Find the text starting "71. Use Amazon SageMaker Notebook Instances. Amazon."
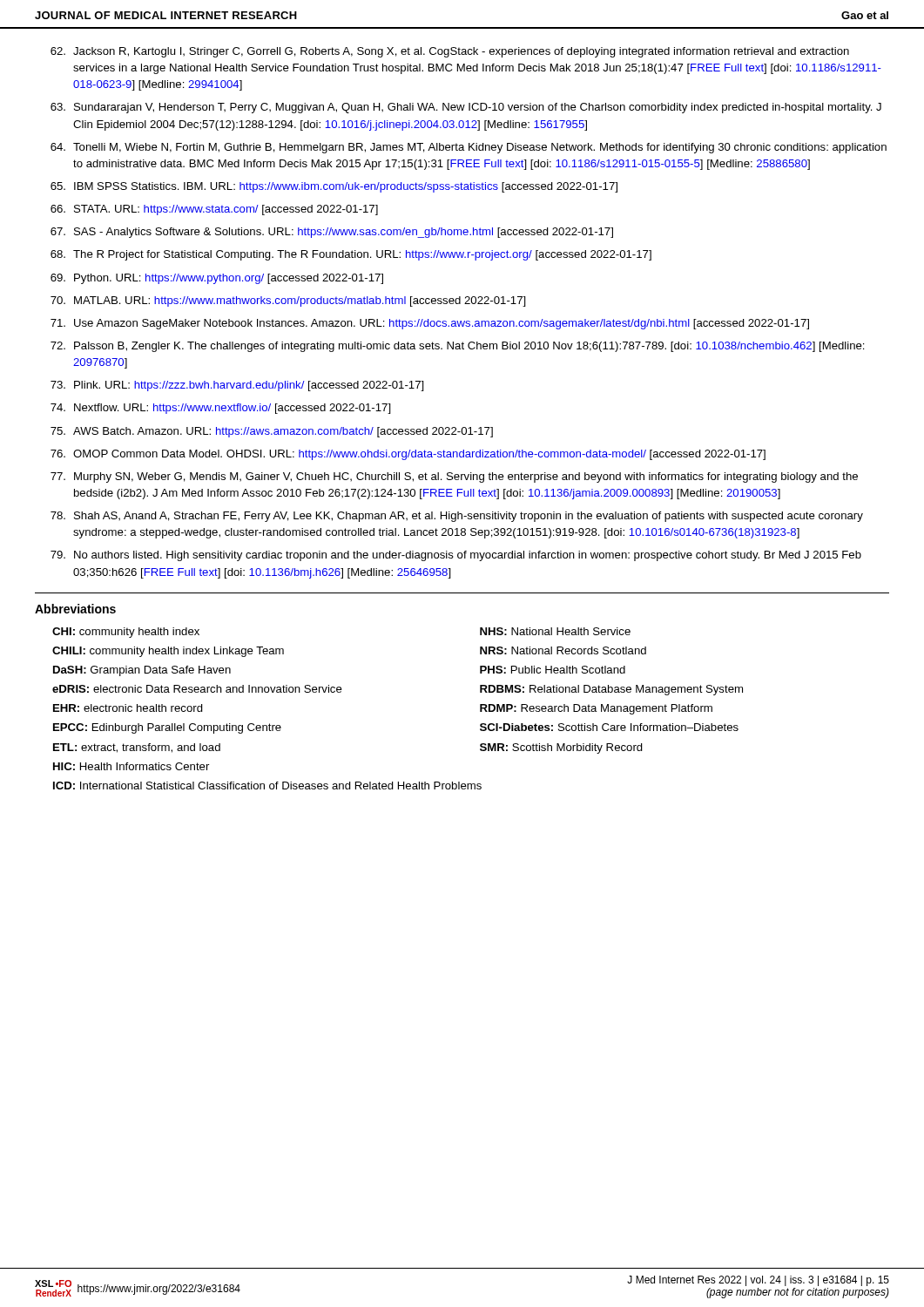The height and width of the screenshot is (1307, 924). [462, 323]
